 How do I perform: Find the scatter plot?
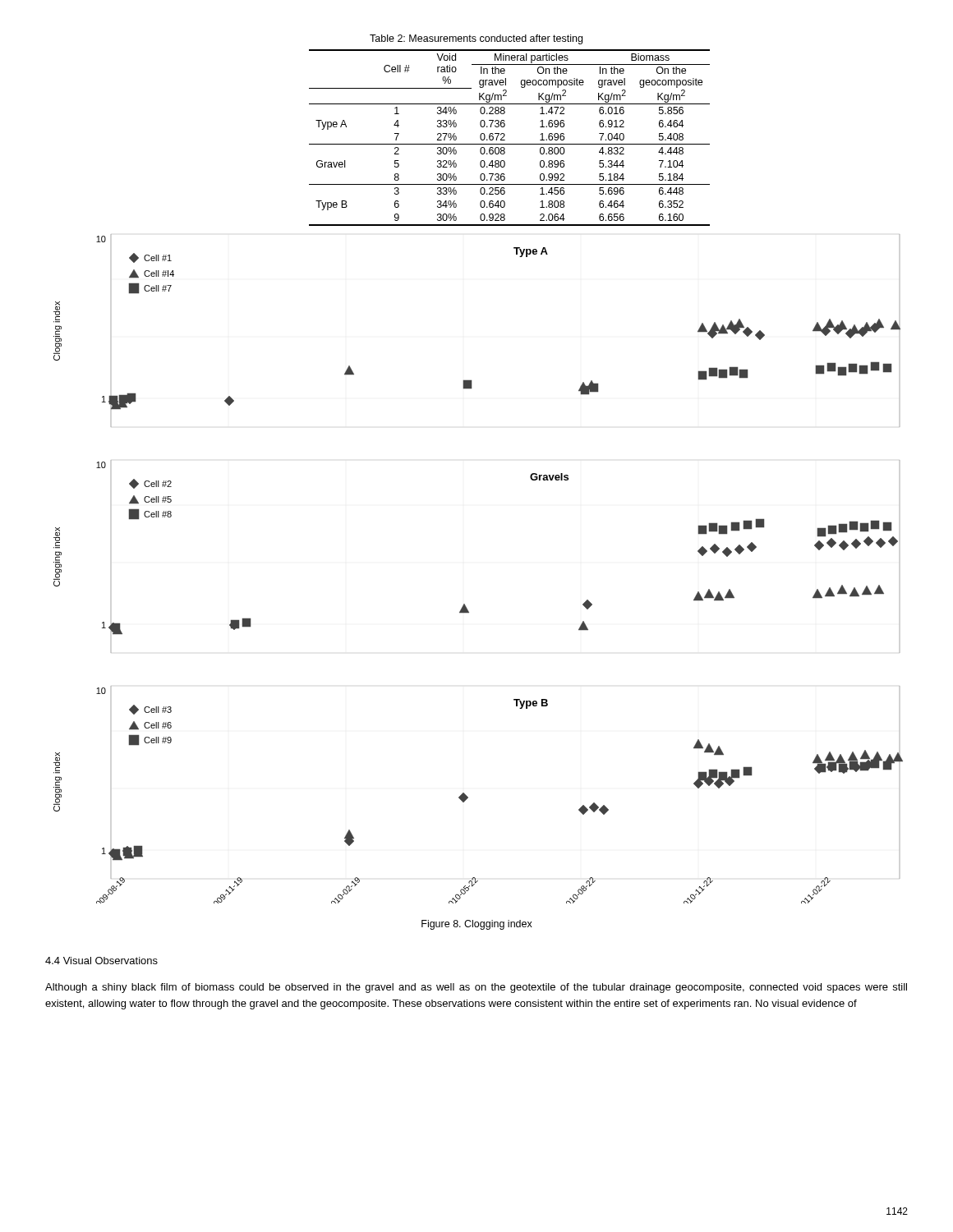481,567
